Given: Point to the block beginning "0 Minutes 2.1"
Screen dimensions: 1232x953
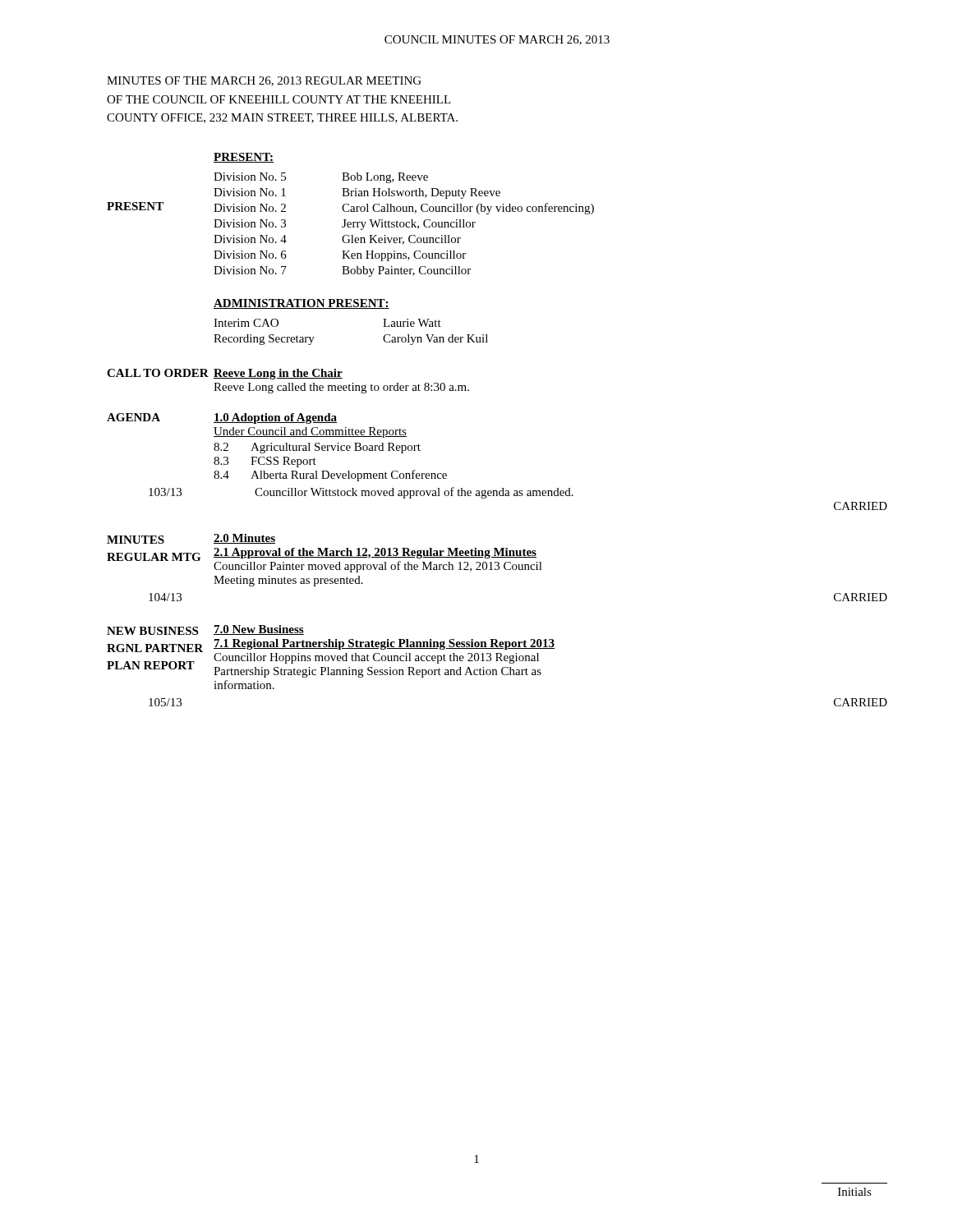Looking at the screenshot, I should (x=378, y=559).
